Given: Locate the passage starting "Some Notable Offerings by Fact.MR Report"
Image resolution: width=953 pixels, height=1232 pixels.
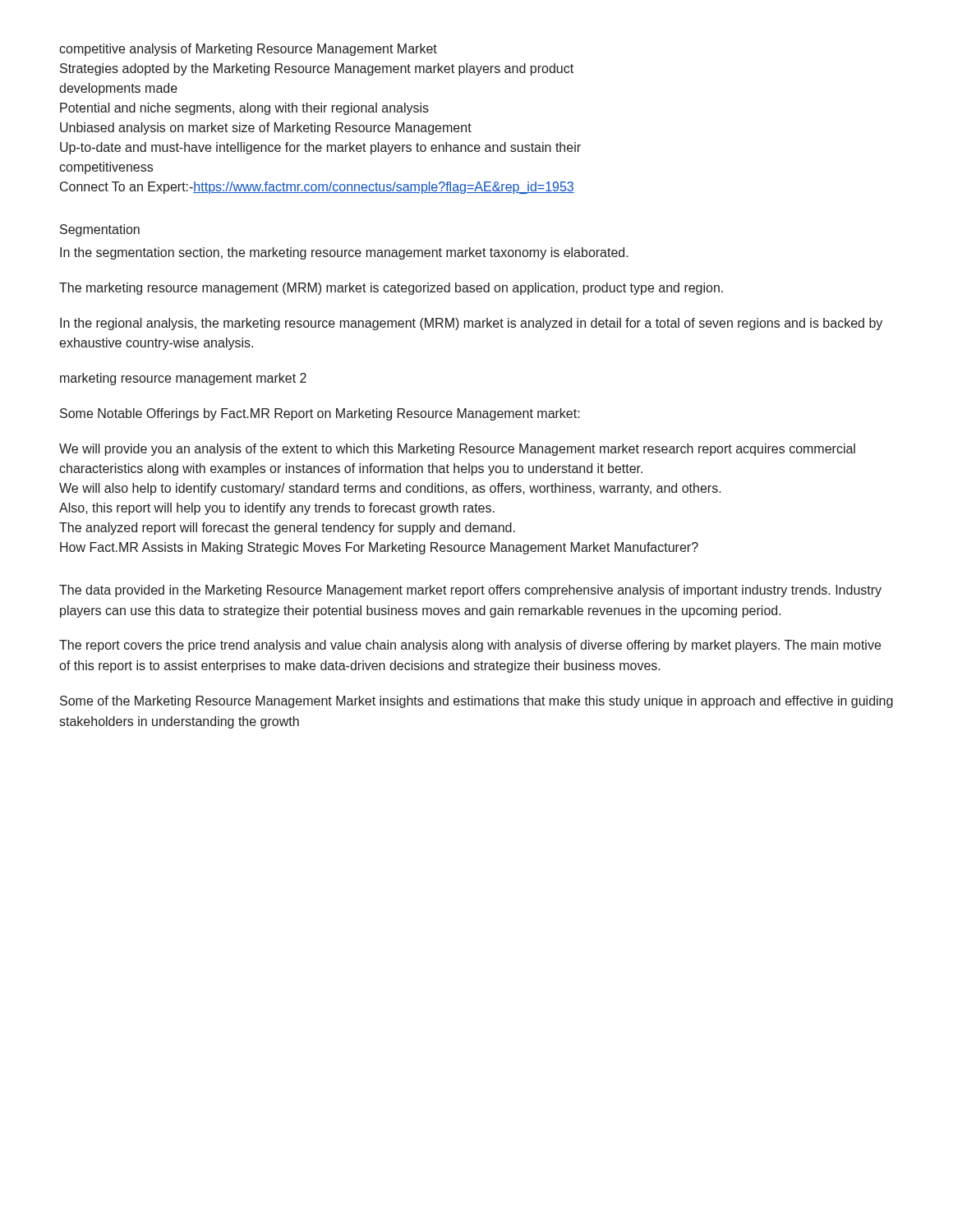Looking at the screenshot, I should click(x=320, y=414).
